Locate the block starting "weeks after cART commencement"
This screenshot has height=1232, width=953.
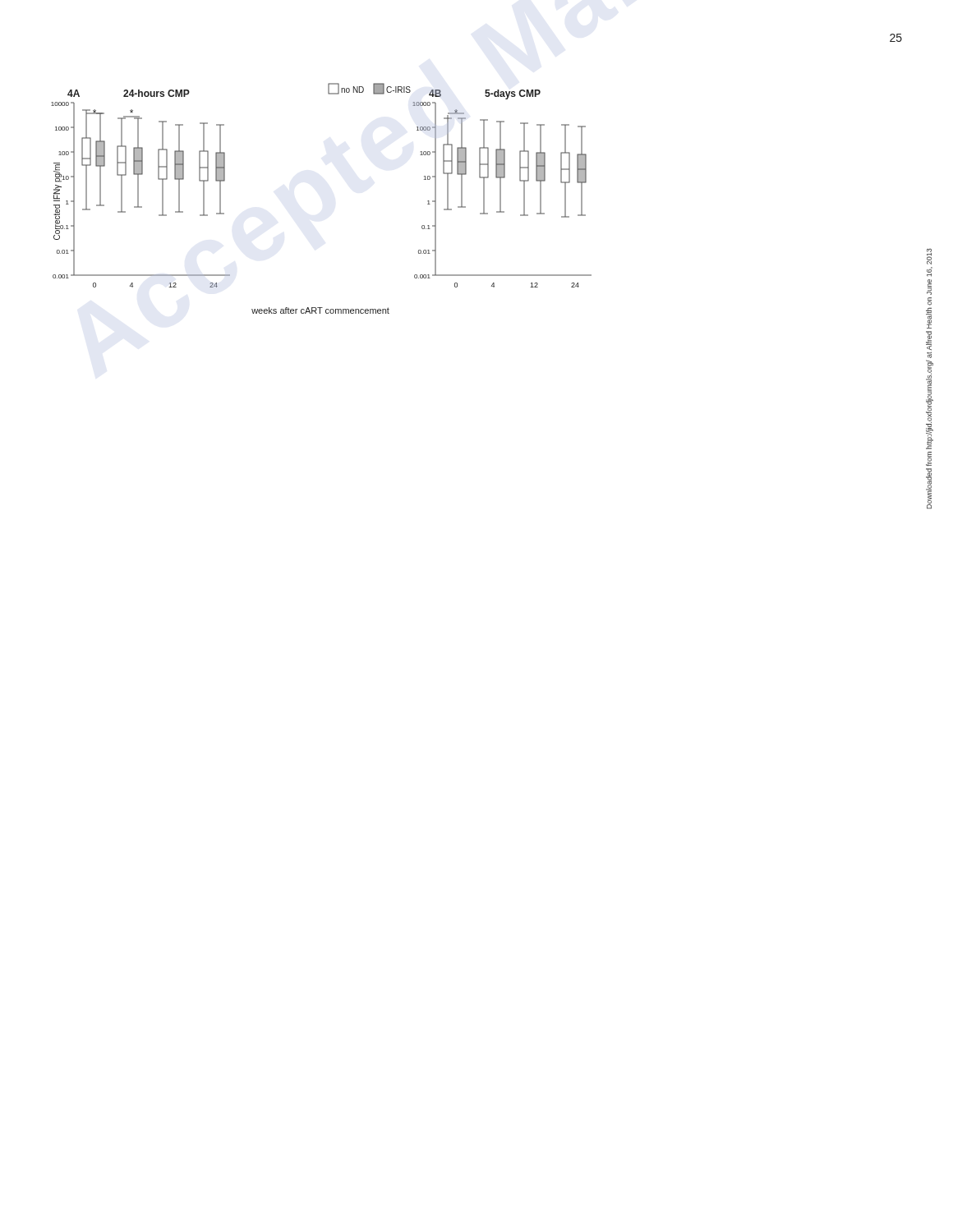click(x=320, y=310)
